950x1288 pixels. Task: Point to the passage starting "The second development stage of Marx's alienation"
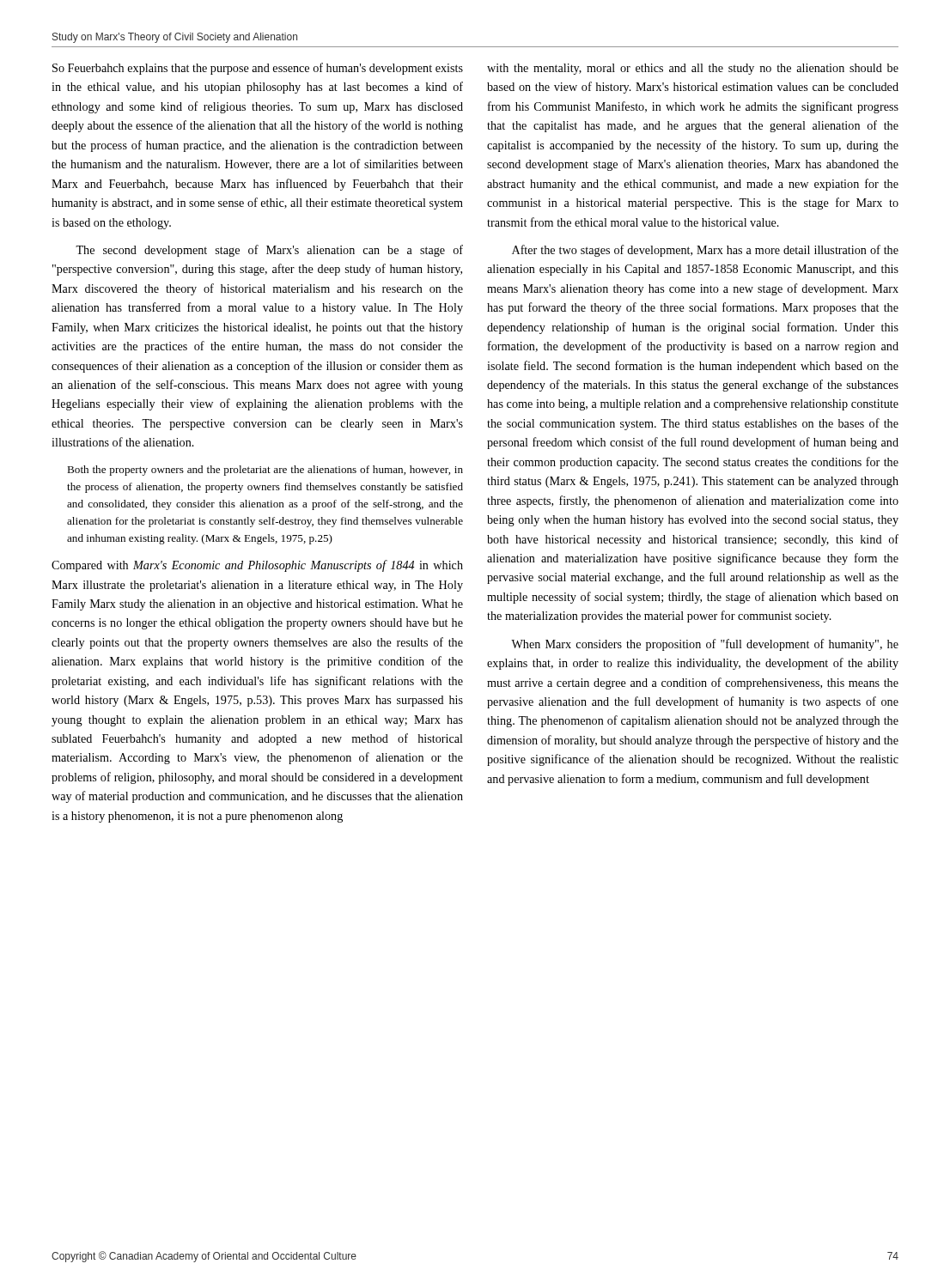click(x=257, y=346)
